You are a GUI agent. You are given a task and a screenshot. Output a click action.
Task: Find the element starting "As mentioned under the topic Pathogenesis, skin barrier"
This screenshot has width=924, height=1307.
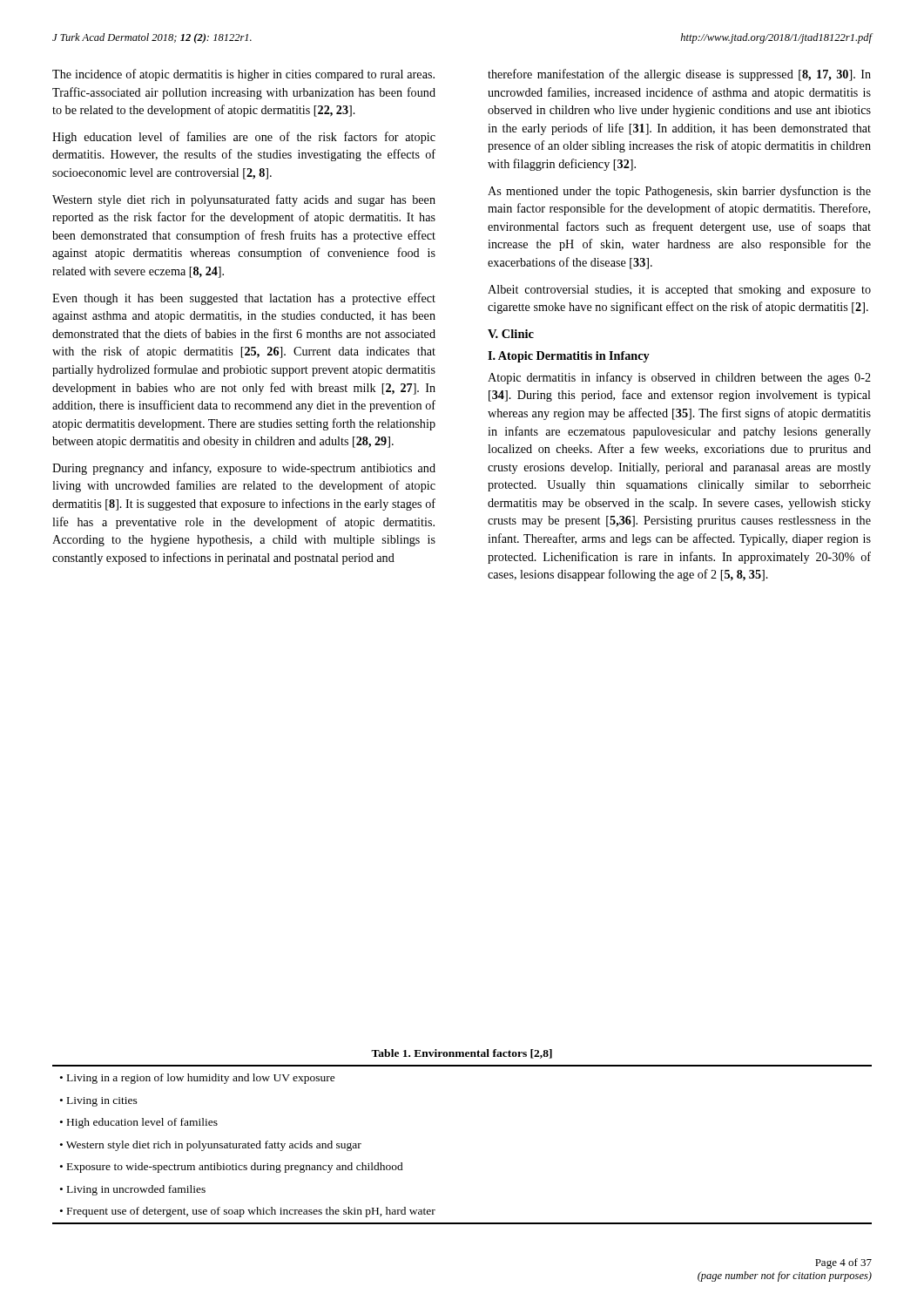pyautogui.click(x=679, y=227)
